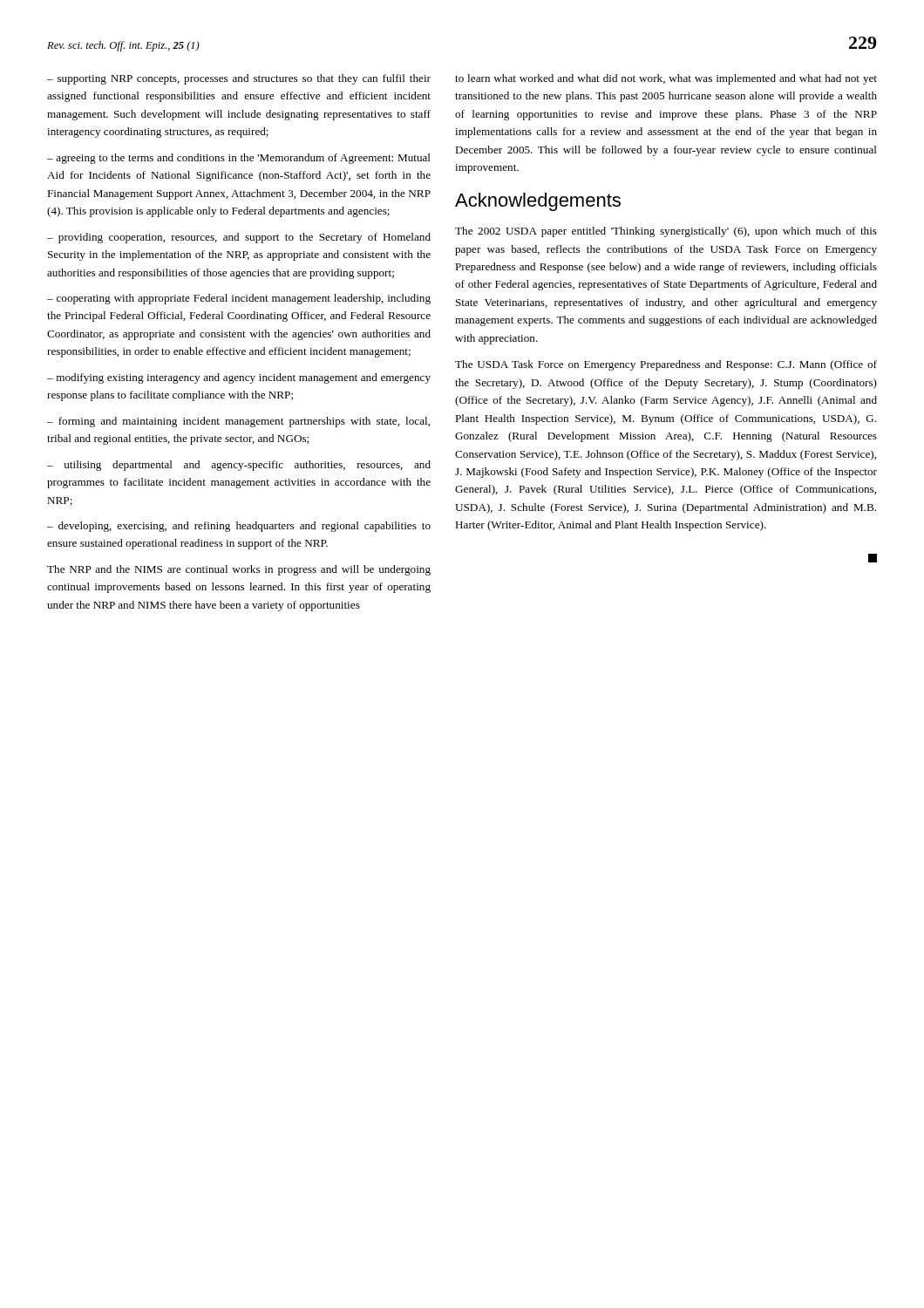The image size is (924, 1308).
Task: Locate the list item that reads "– agreeing to the terms and"
Action: (x=239, y=184)
